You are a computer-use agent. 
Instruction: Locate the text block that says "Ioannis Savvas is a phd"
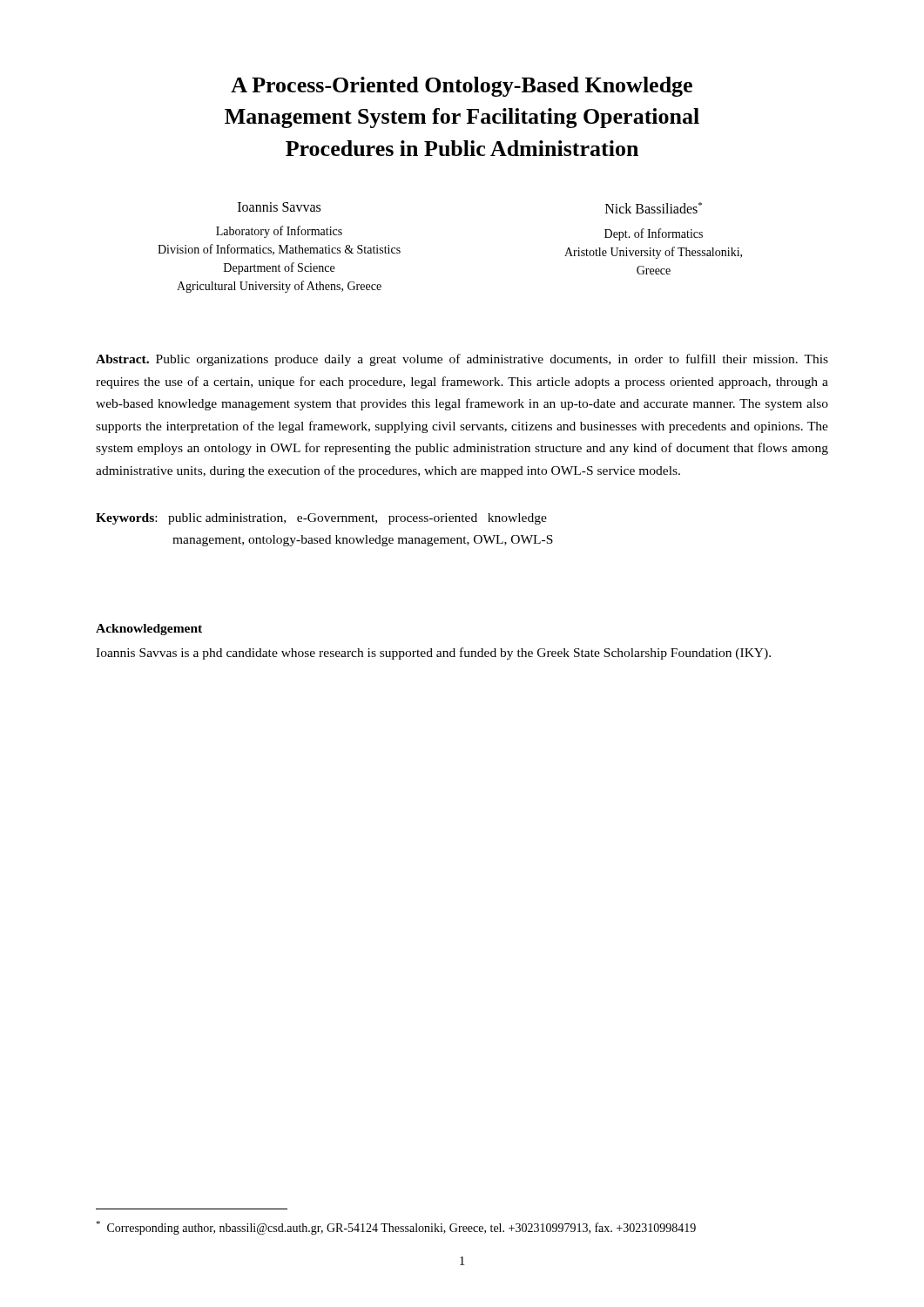[x=434, y=652]
